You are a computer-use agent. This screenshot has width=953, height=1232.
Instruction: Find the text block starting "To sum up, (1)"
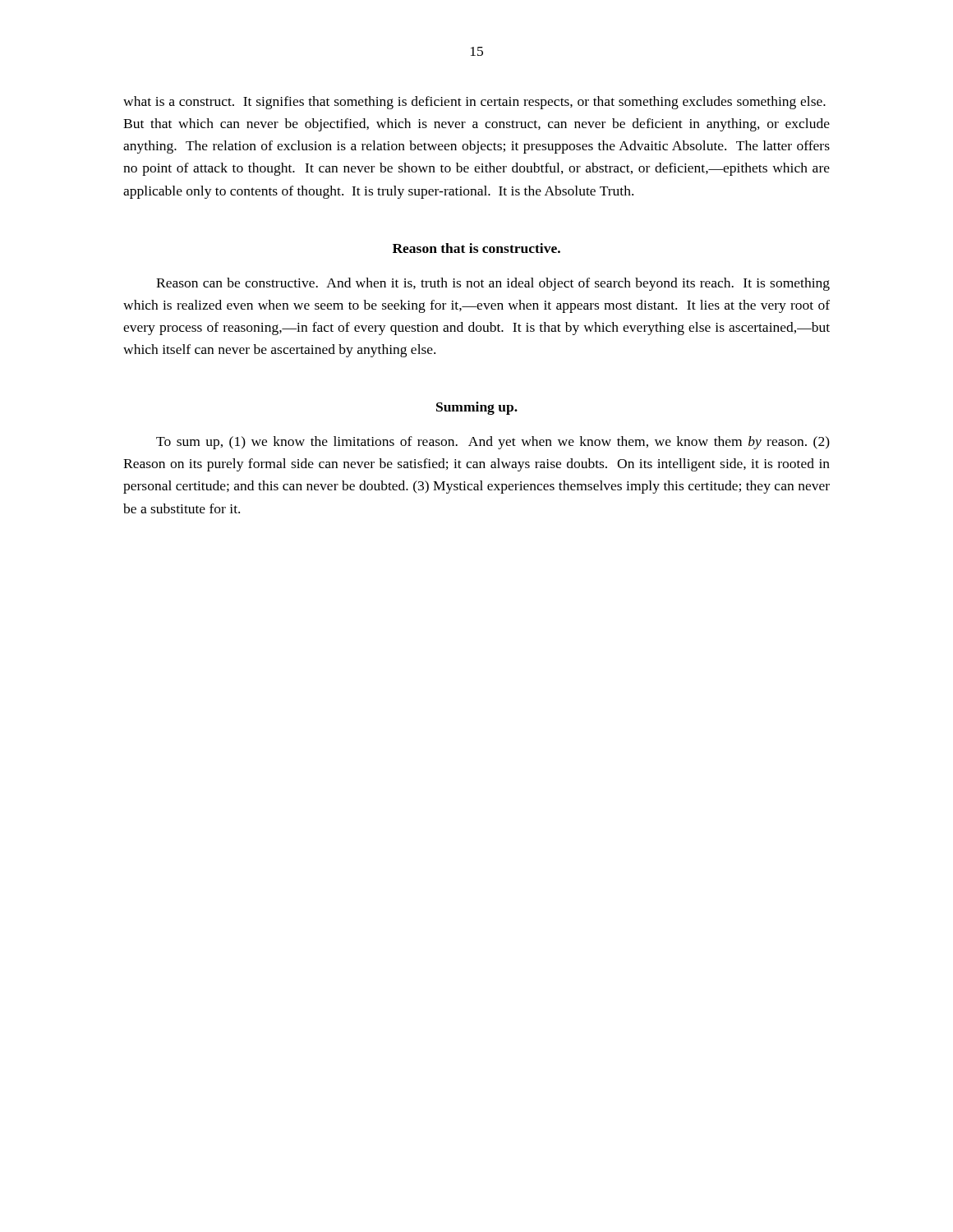[476, 475]
